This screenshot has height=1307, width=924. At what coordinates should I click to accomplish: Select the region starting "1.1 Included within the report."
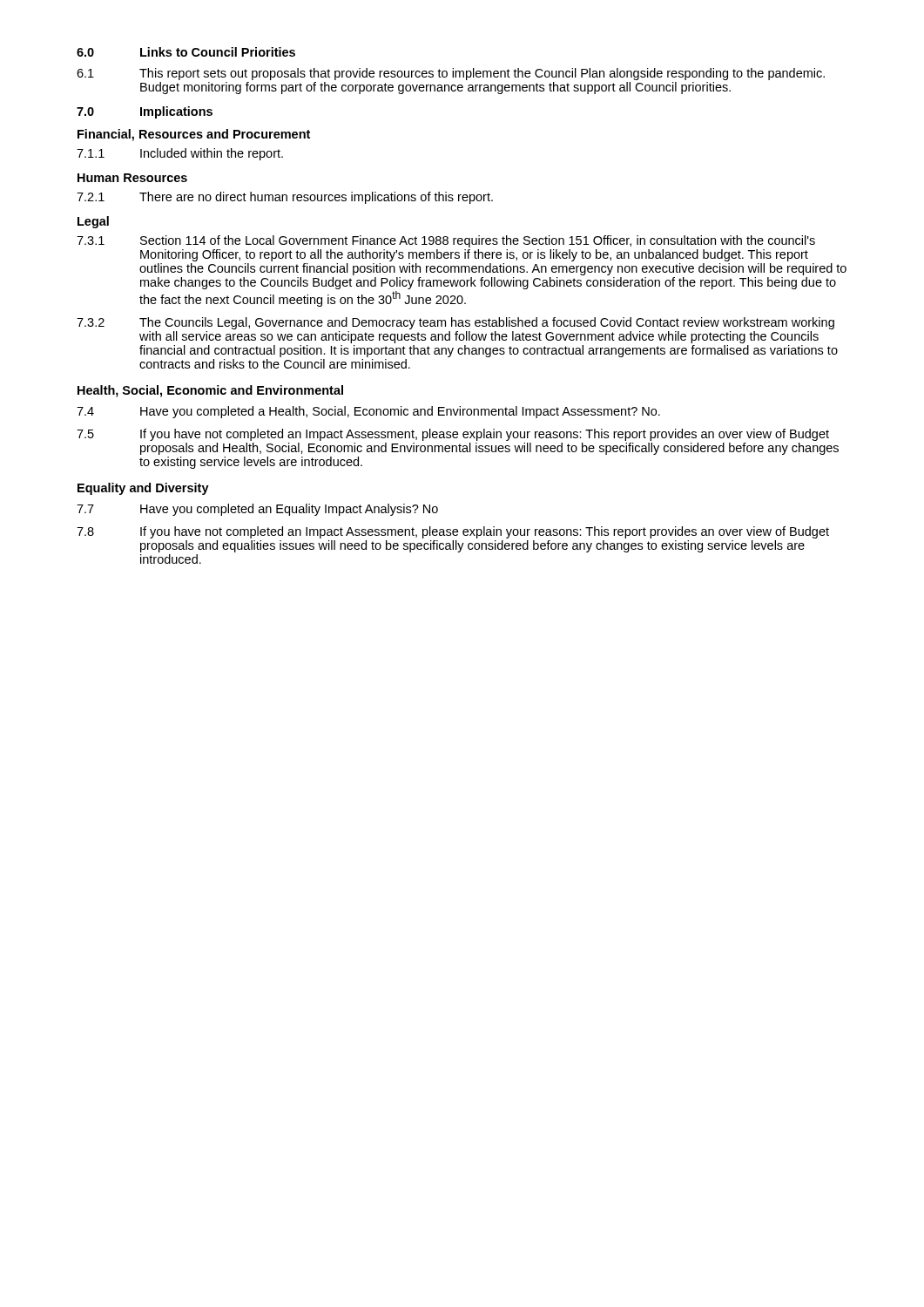click(180, 153)
